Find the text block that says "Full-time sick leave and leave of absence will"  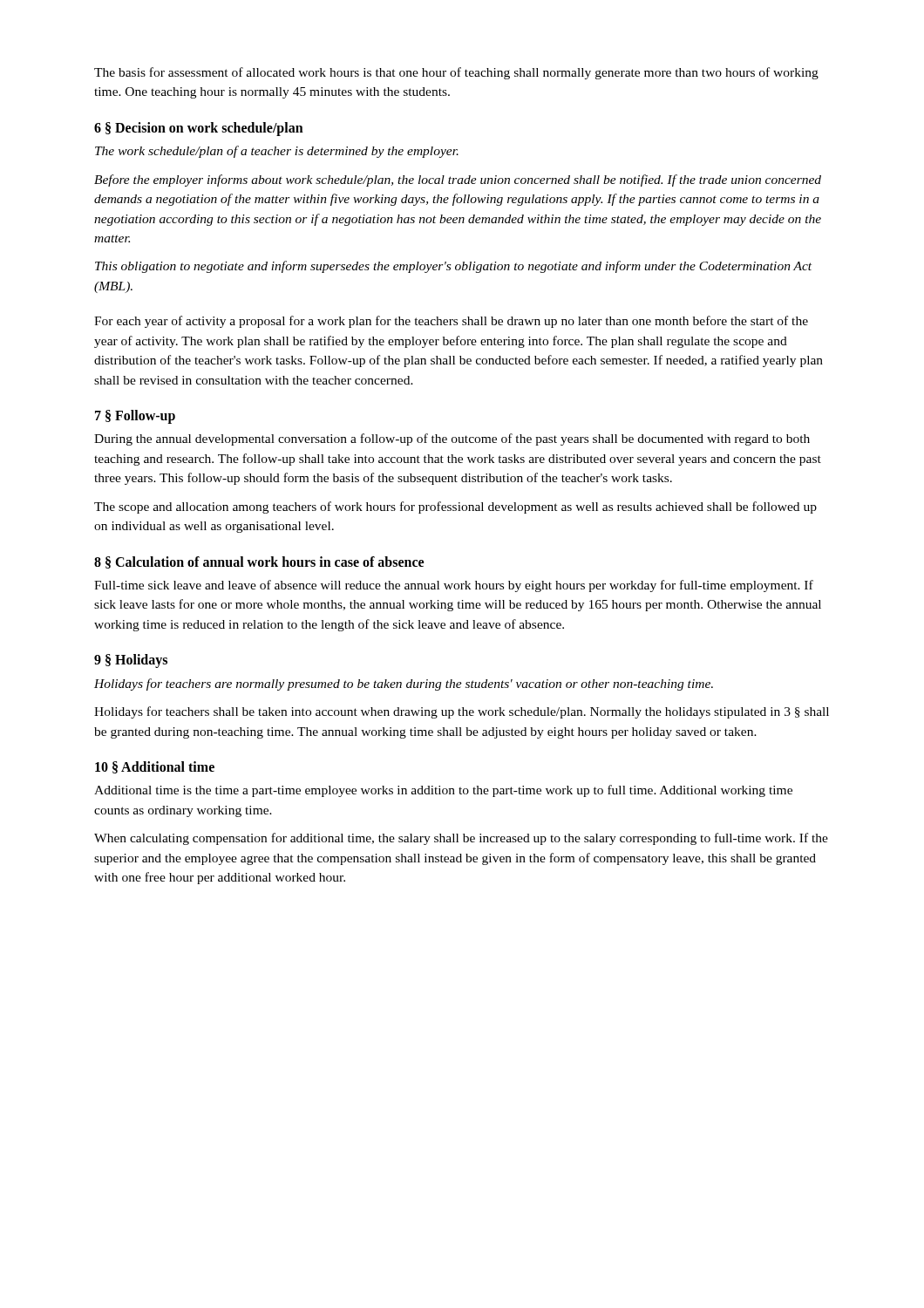(x=462, y=605)
